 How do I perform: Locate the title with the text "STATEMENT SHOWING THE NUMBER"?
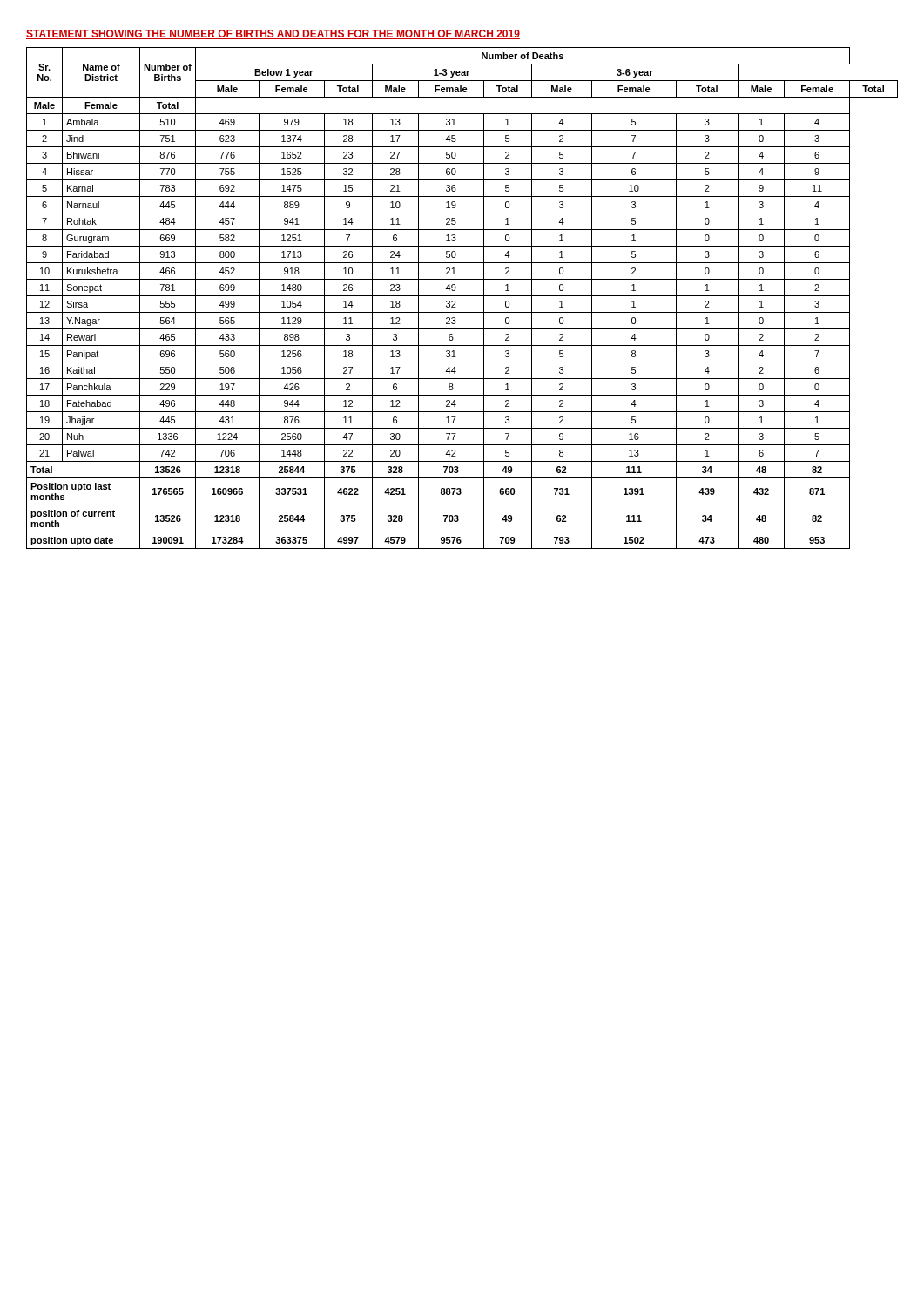click(x=273, y=34)
